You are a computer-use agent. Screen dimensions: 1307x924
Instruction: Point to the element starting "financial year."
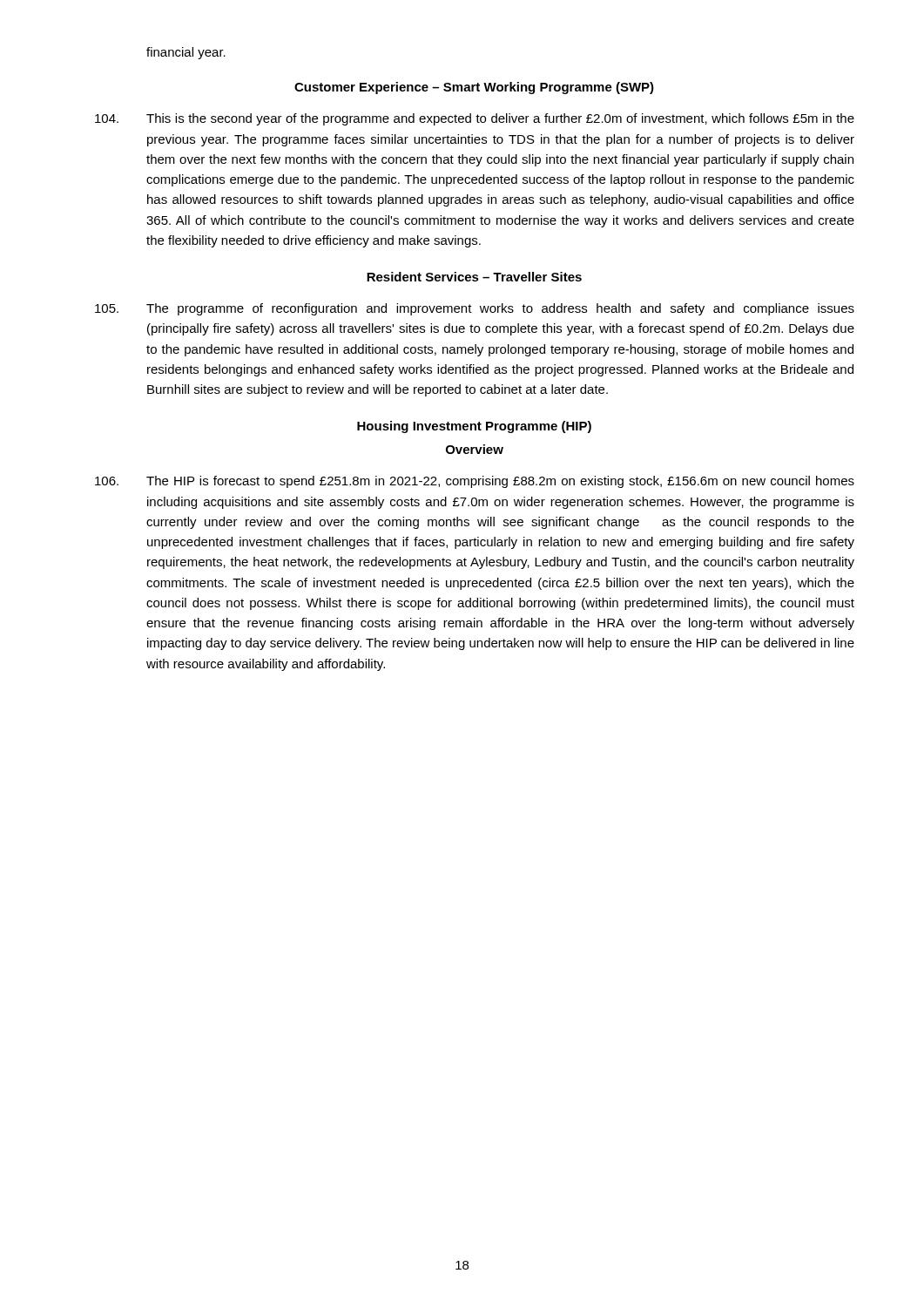tap(186, 52)
